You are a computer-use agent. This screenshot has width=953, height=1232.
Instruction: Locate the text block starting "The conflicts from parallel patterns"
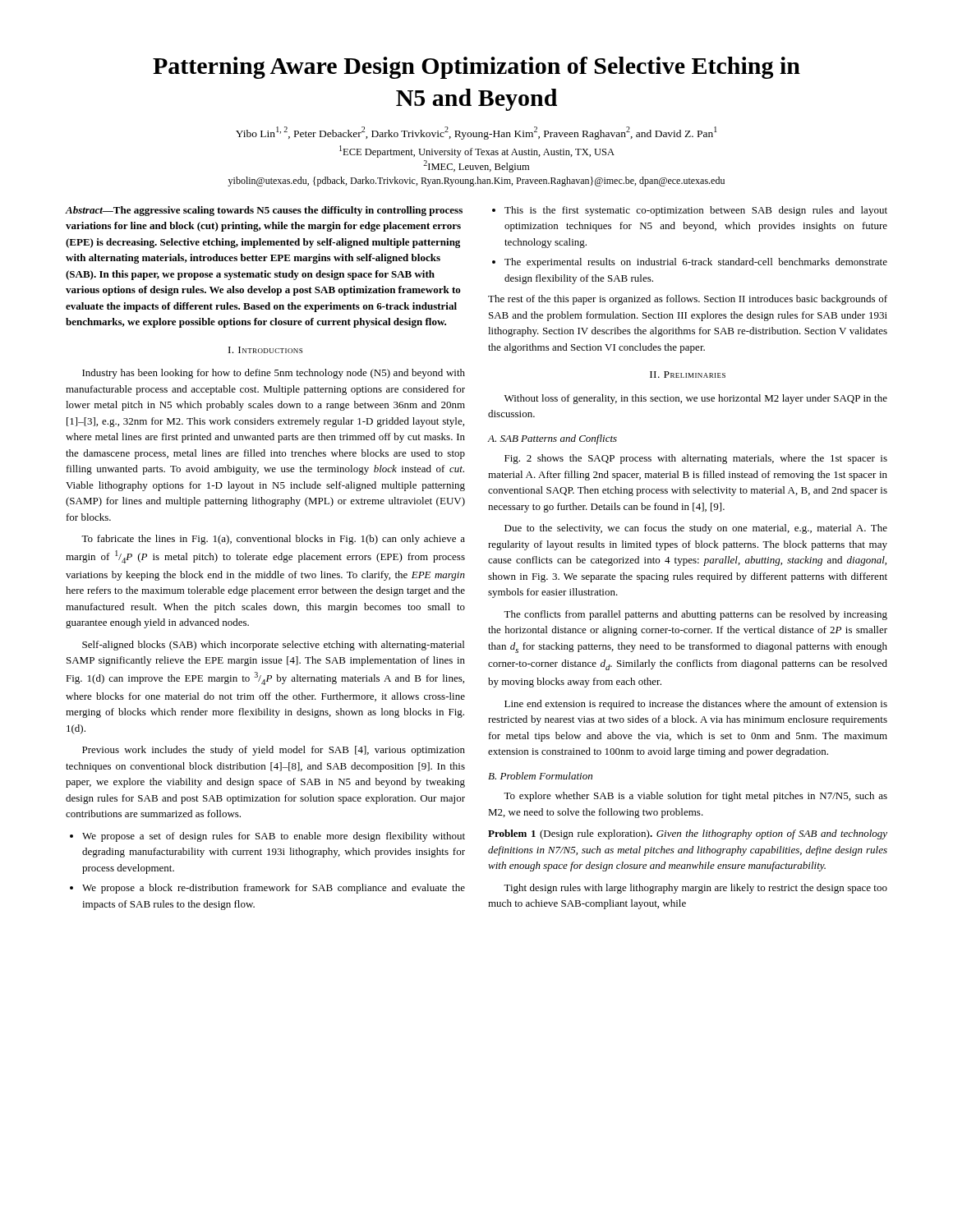[688, 647]
